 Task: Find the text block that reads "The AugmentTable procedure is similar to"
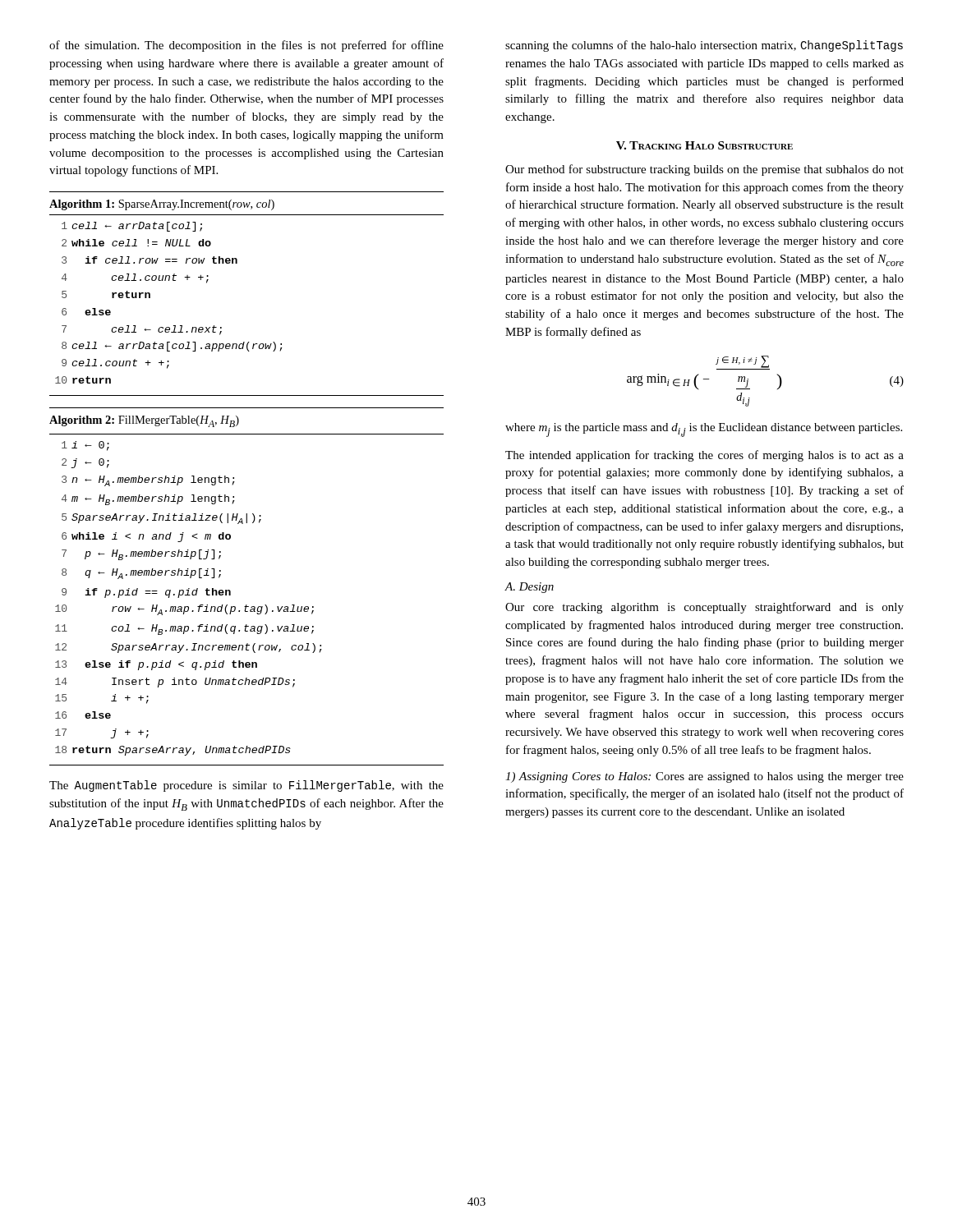pyautogui.click(x=246, y=805)
